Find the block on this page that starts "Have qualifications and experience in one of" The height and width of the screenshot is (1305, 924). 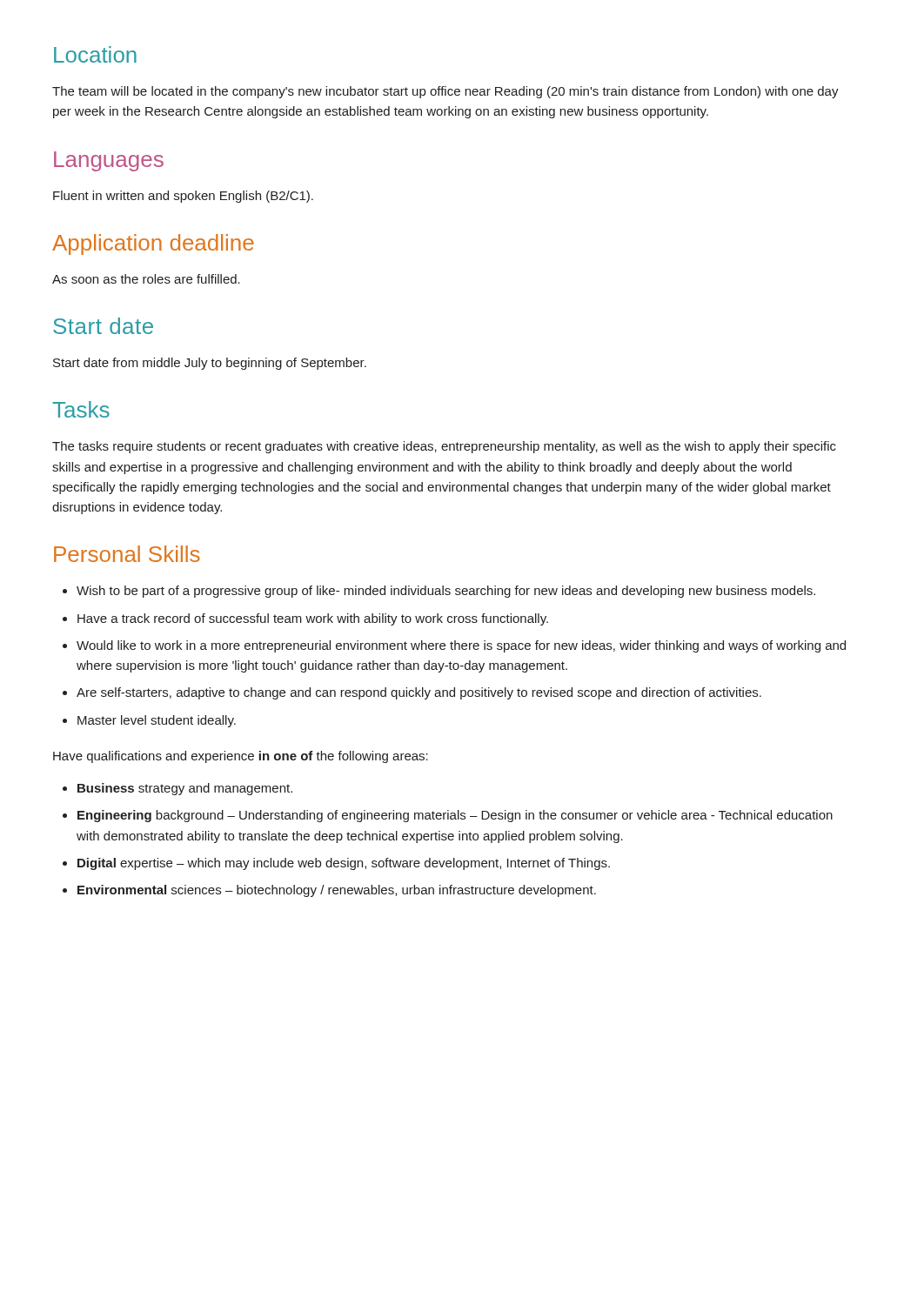point(241,757)
